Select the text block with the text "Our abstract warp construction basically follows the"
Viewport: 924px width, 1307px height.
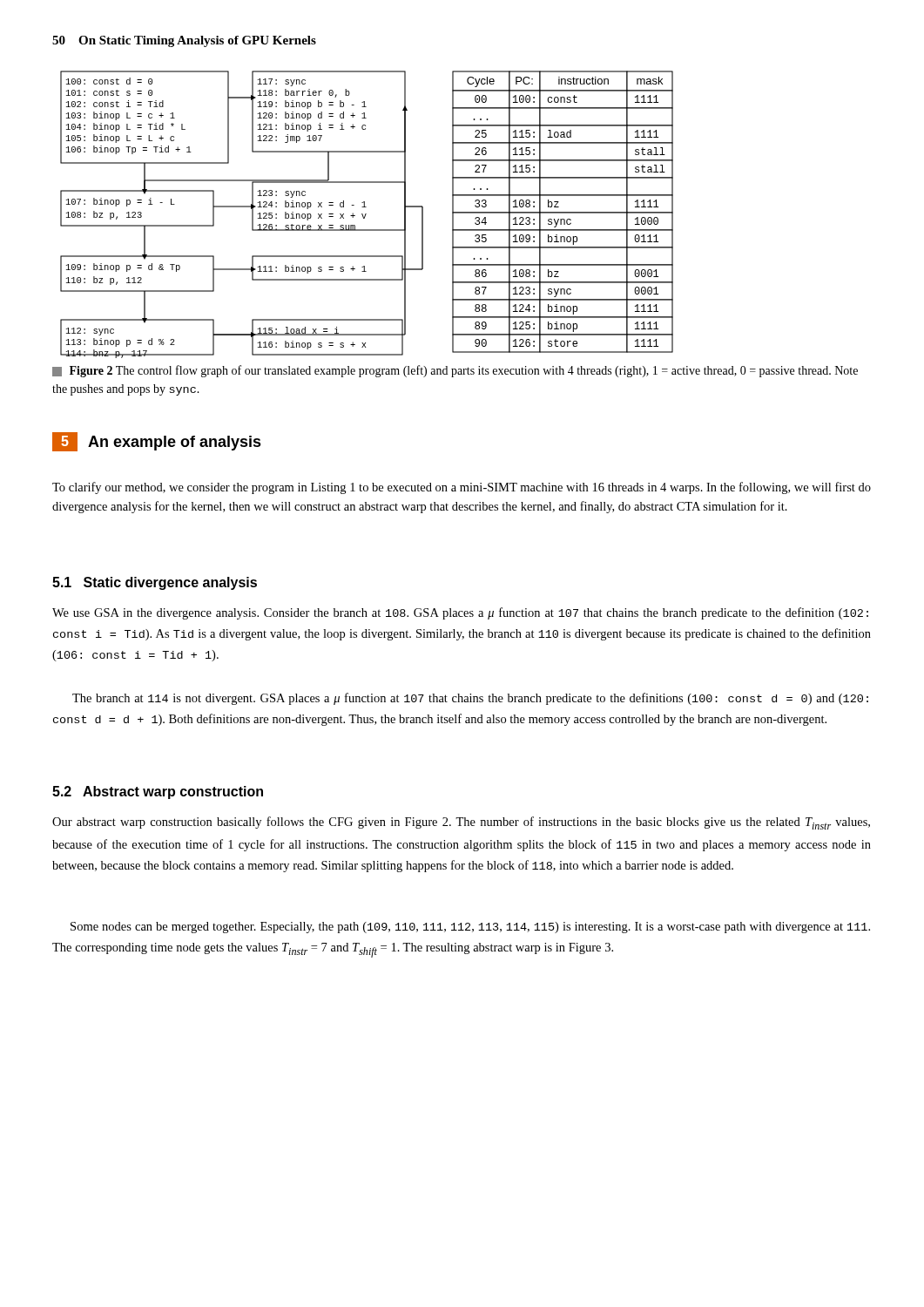462,844
